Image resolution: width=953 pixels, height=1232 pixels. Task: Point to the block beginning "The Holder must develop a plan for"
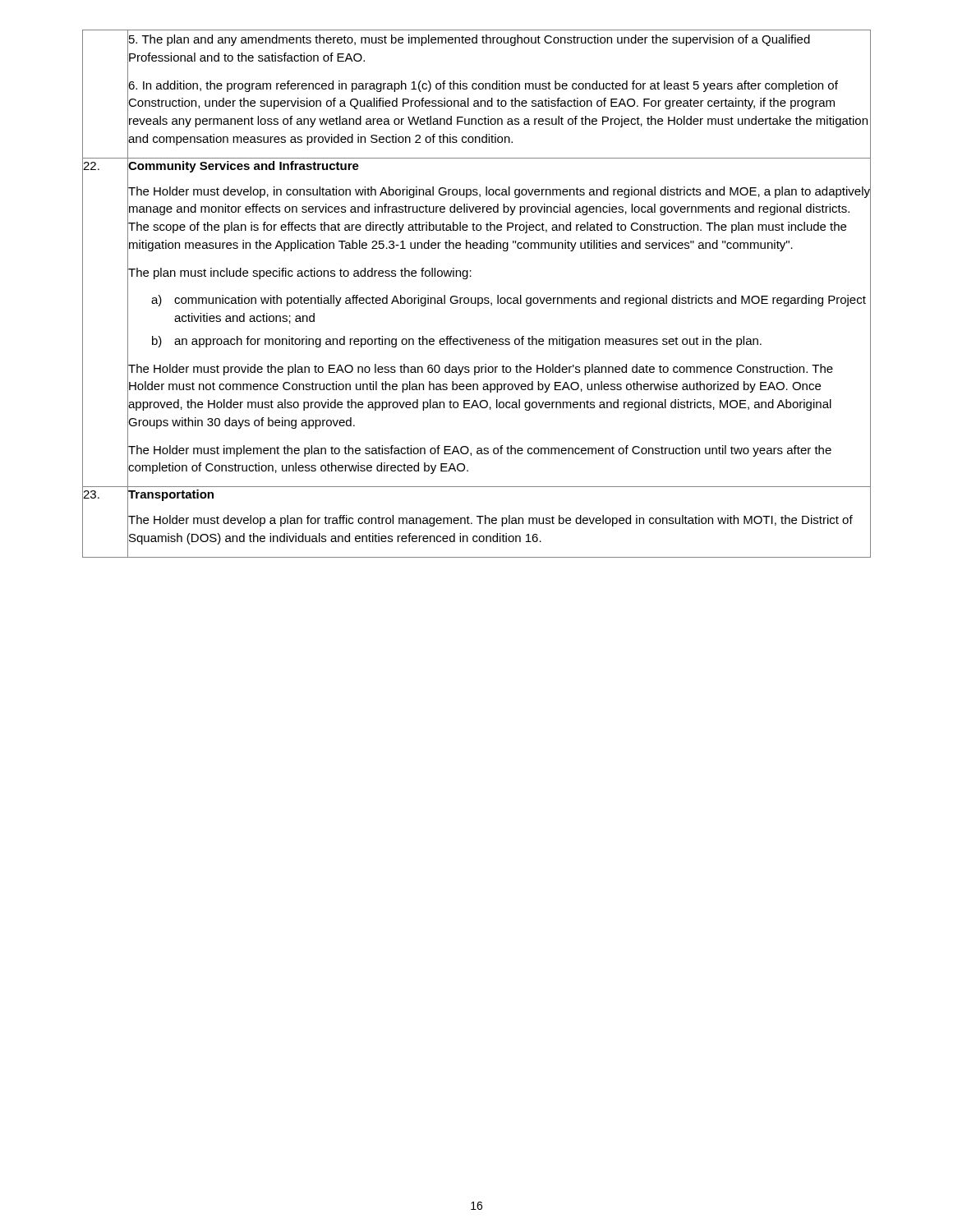point(499,529)
